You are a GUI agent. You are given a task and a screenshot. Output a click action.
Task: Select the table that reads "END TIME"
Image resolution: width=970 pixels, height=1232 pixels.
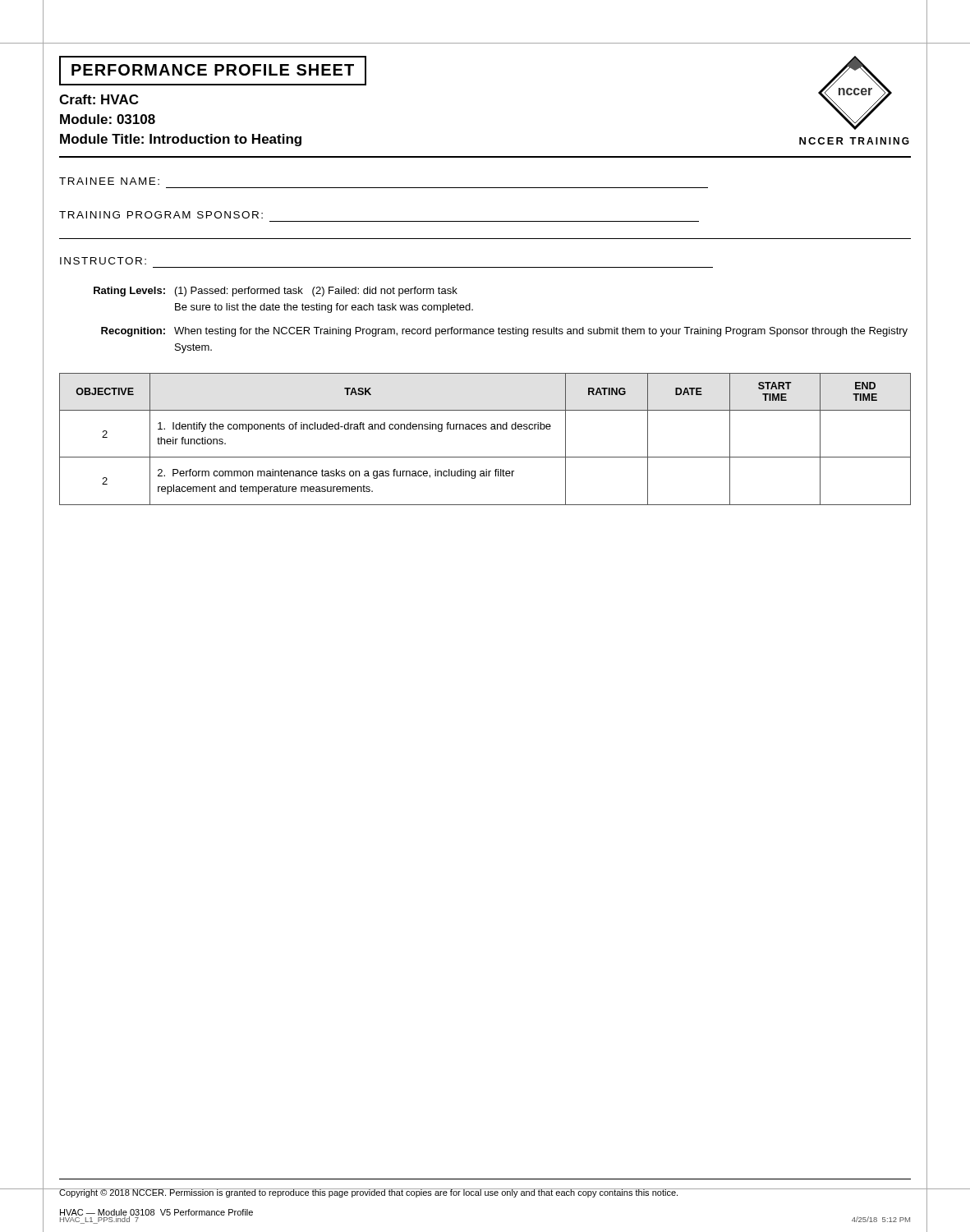(x=485, y=439)
